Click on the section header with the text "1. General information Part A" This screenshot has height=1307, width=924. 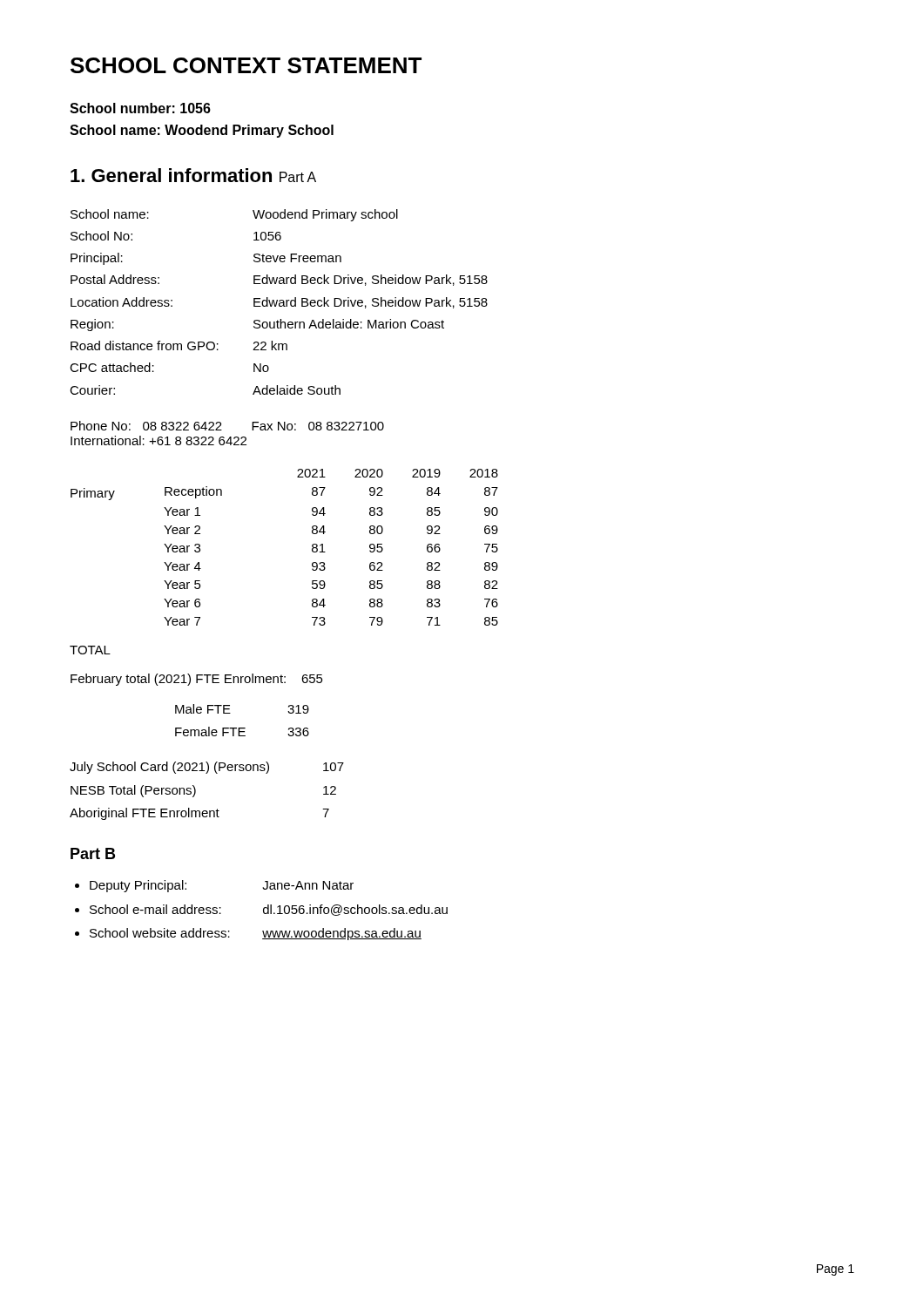coord(193,175)
